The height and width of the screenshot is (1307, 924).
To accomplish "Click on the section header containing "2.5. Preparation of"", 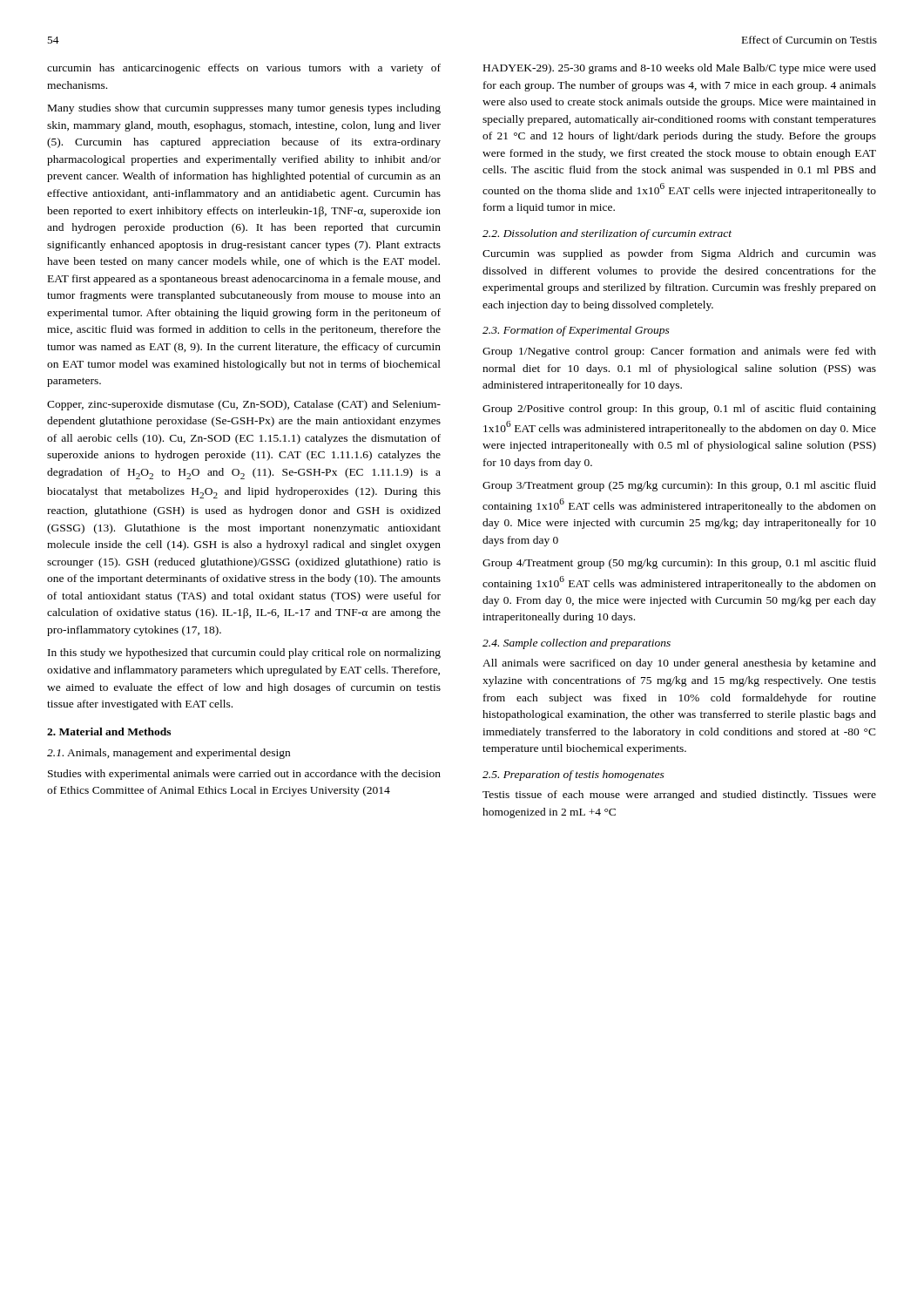I will [x=573, y=774].
